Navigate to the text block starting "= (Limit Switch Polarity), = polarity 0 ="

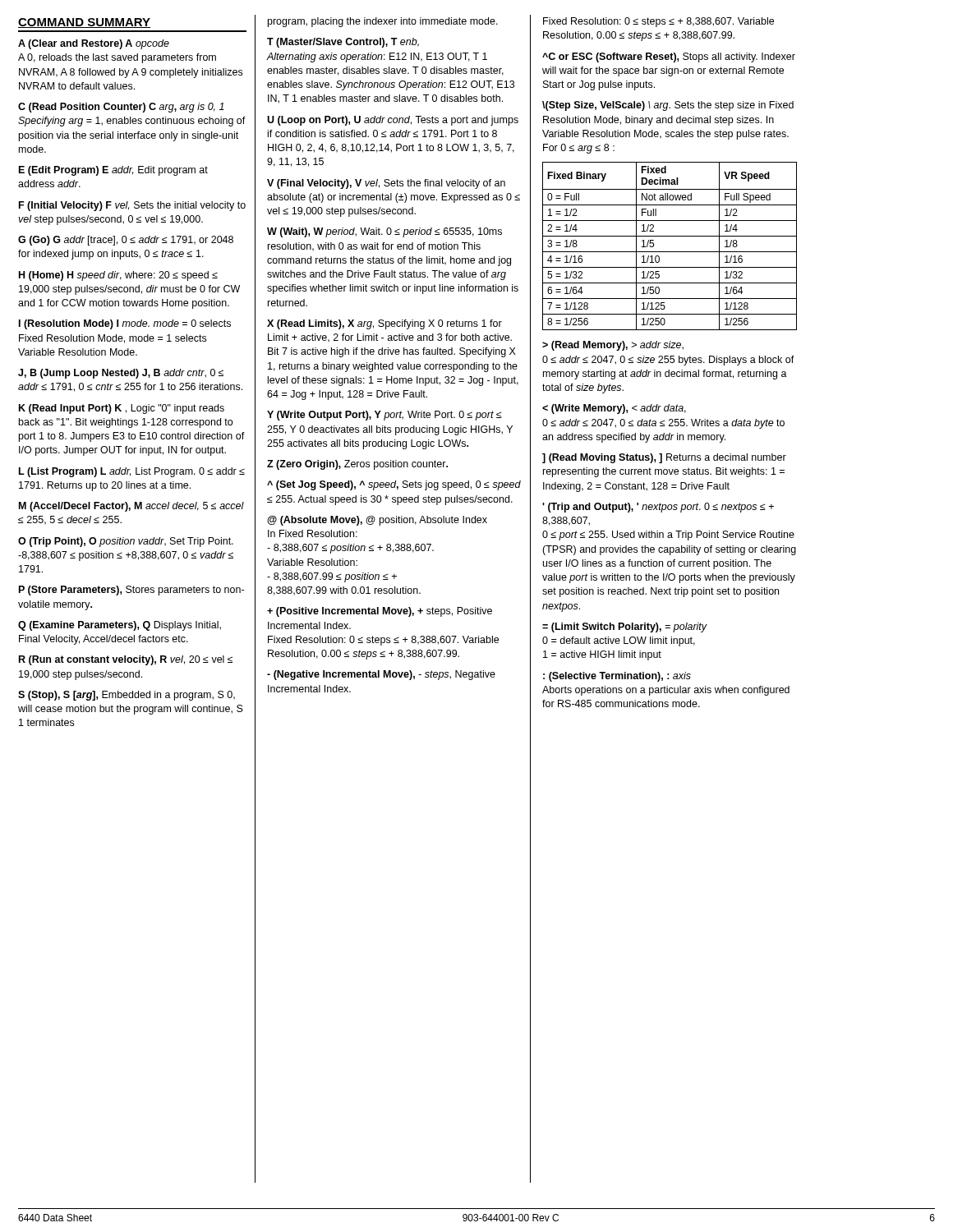pos(670,641)
